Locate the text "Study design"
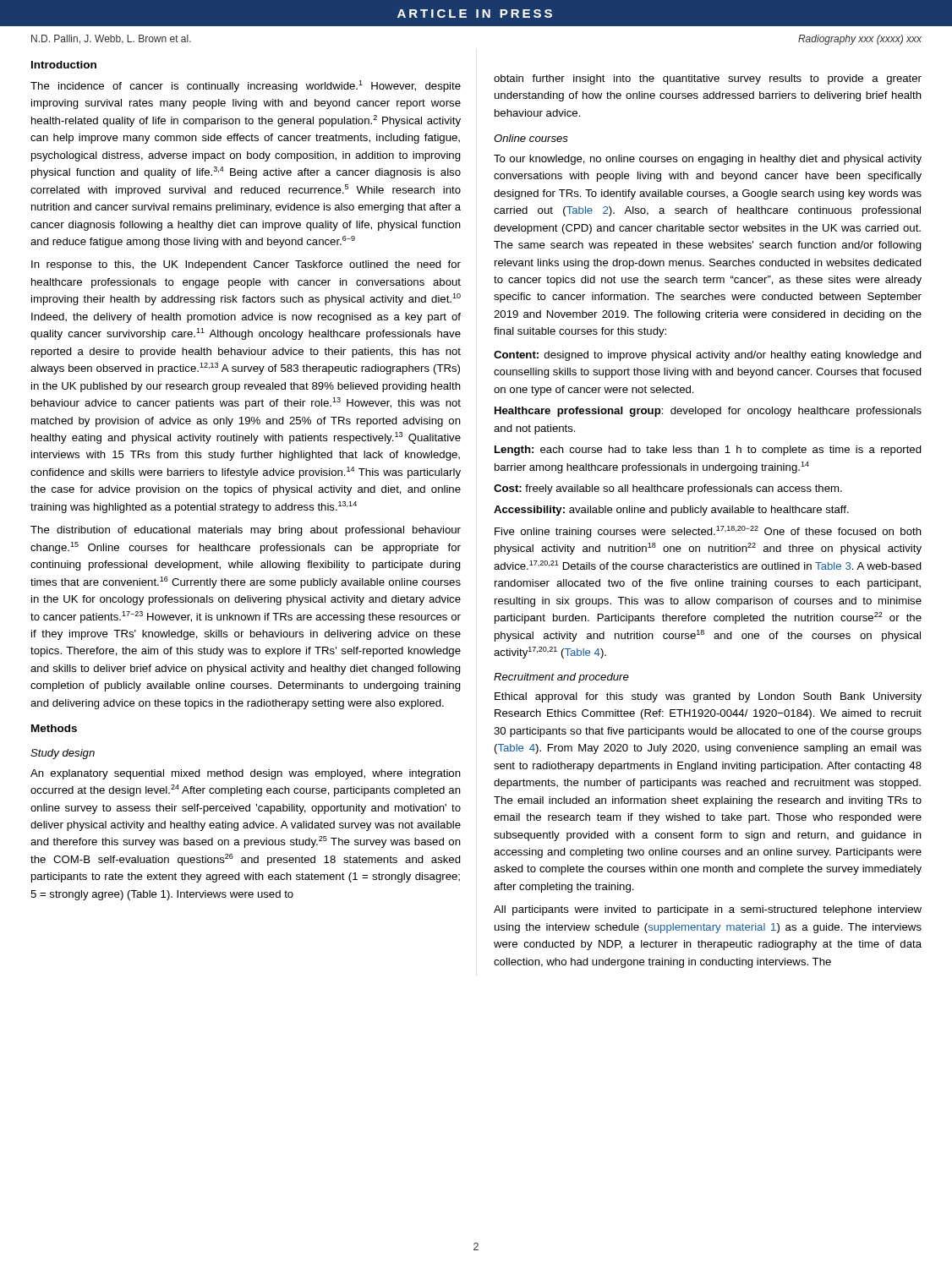This screenshot has width=952, height=1268. click(63, 753)
